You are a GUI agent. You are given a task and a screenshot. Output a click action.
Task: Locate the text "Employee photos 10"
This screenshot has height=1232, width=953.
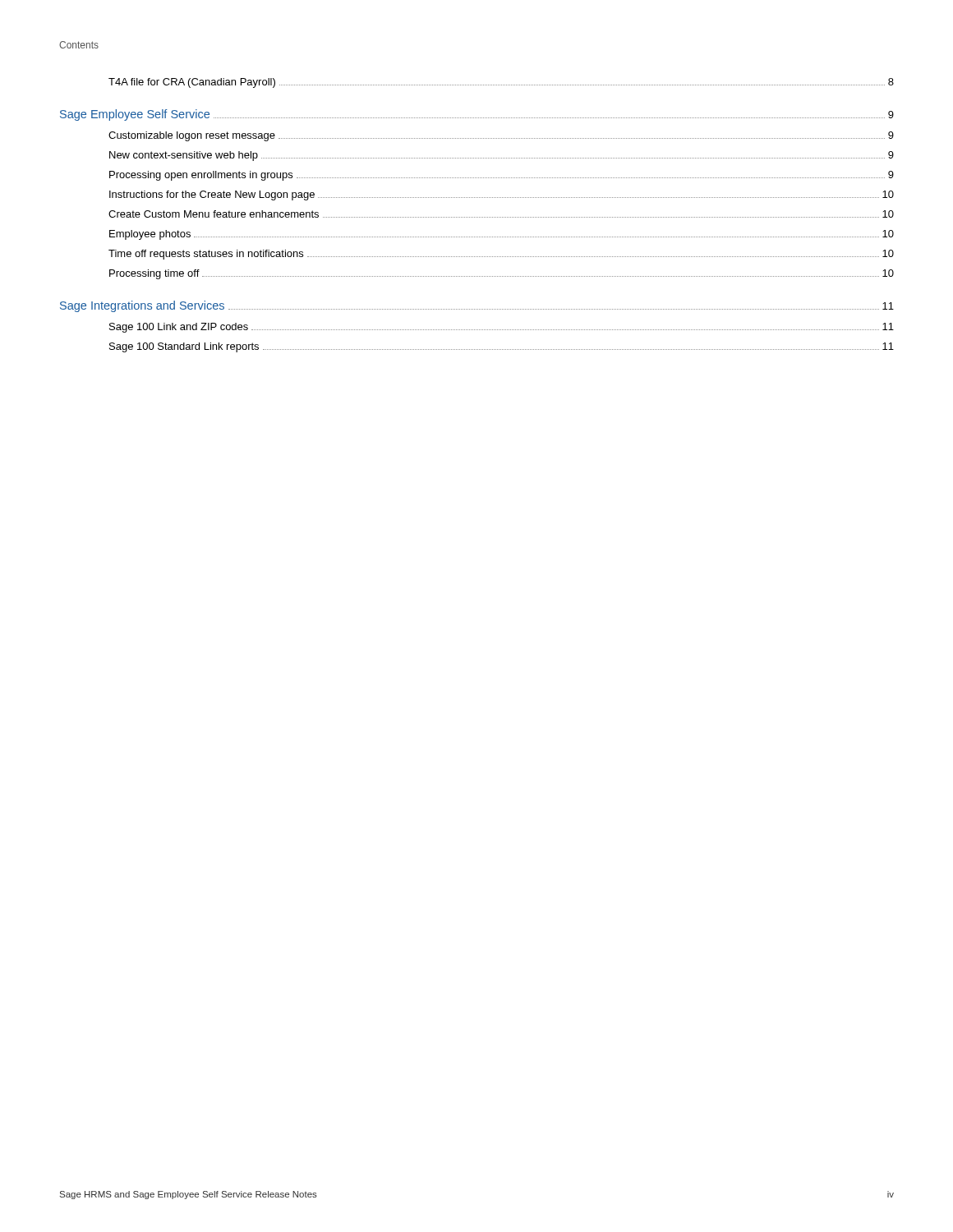[501, 234]
